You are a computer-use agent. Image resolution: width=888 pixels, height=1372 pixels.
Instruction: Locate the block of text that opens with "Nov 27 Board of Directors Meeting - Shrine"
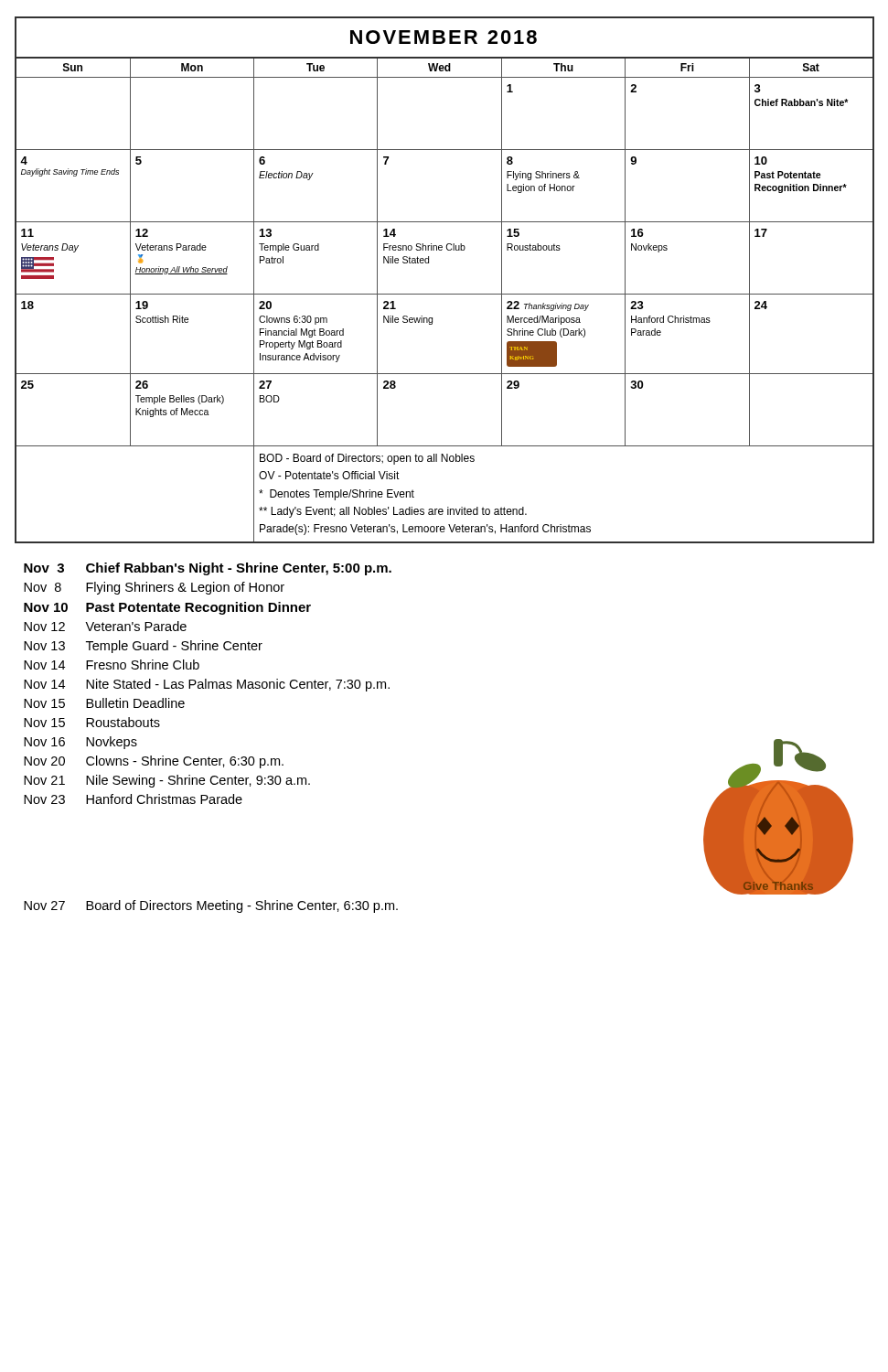[211, 906]
